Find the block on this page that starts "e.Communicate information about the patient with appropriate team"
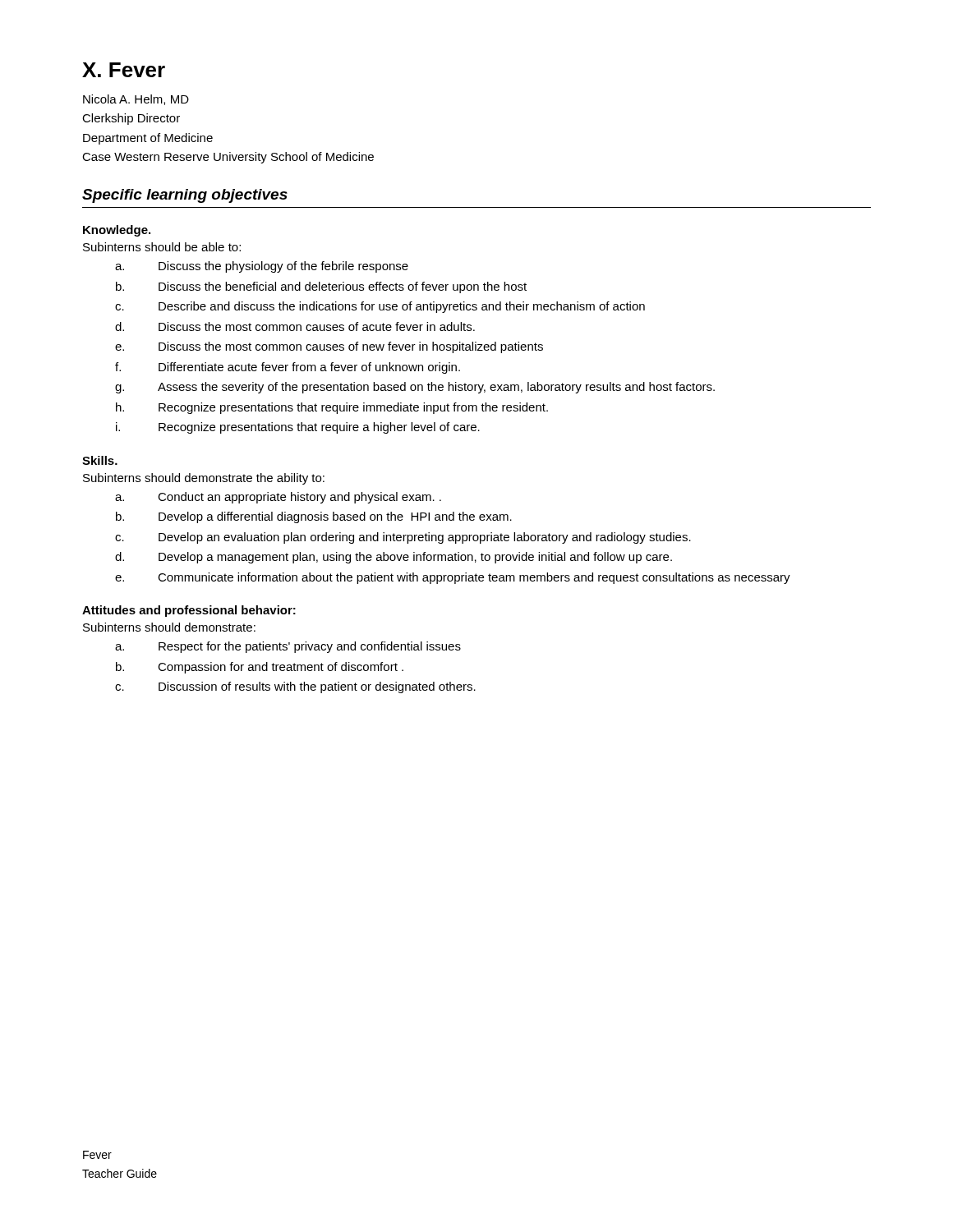 [x=476, y=577]
